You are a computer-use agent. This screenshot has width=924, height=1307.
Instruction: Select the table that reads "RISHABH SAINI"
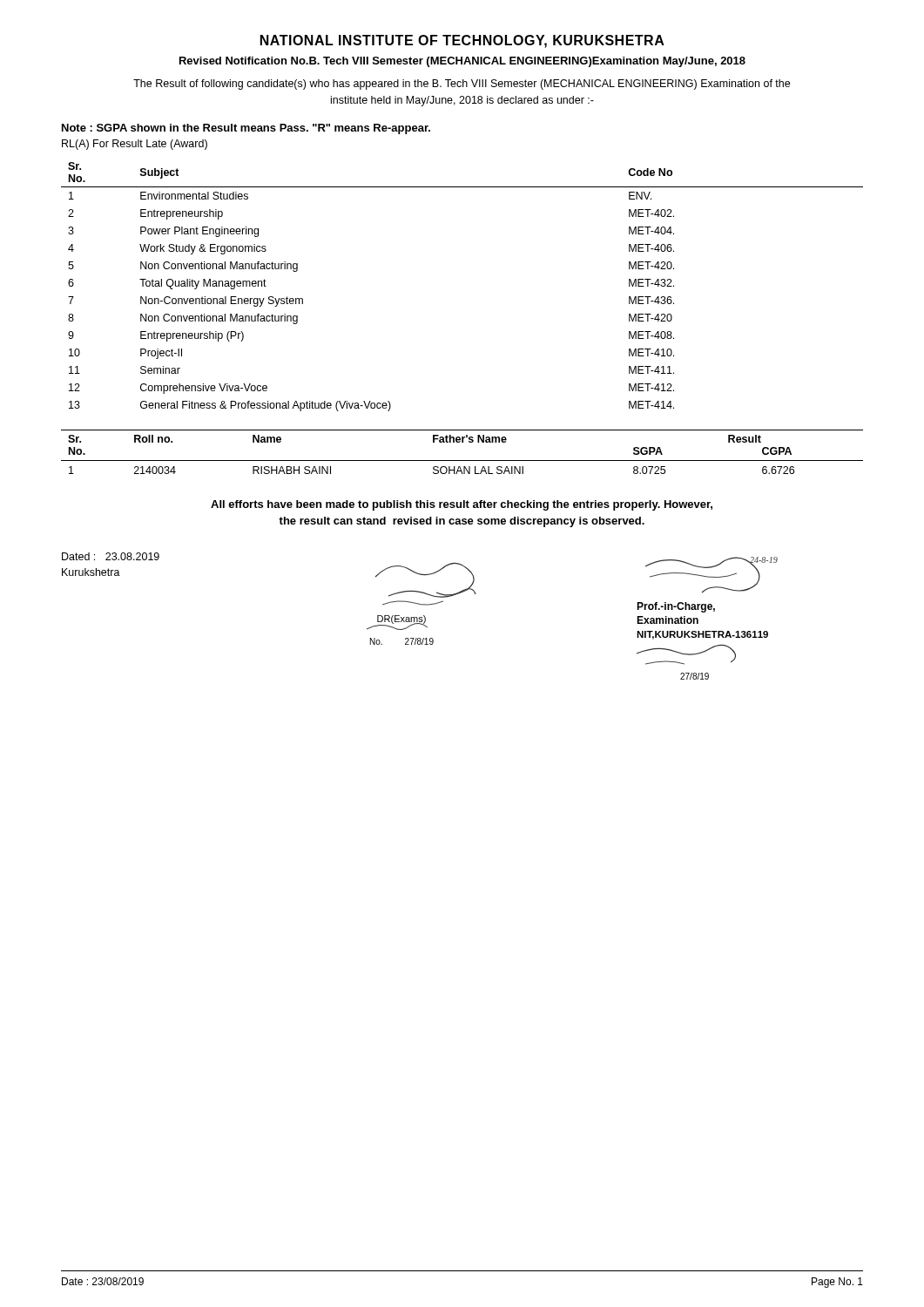point(462,454)
